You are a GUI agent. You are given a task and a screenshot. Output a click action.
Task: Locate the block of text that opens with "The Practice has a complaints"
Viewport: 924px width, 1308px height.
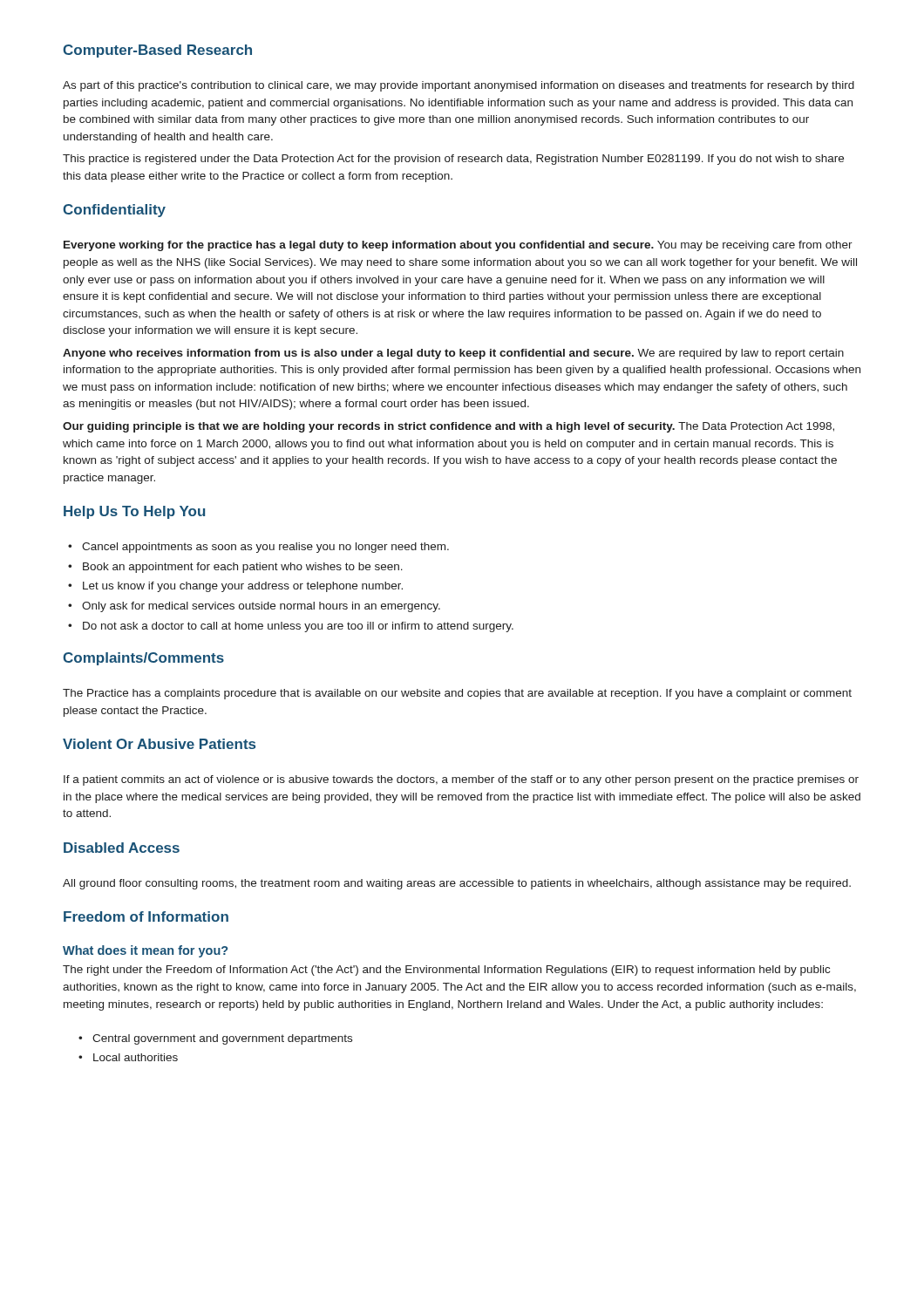coord(462,702)
